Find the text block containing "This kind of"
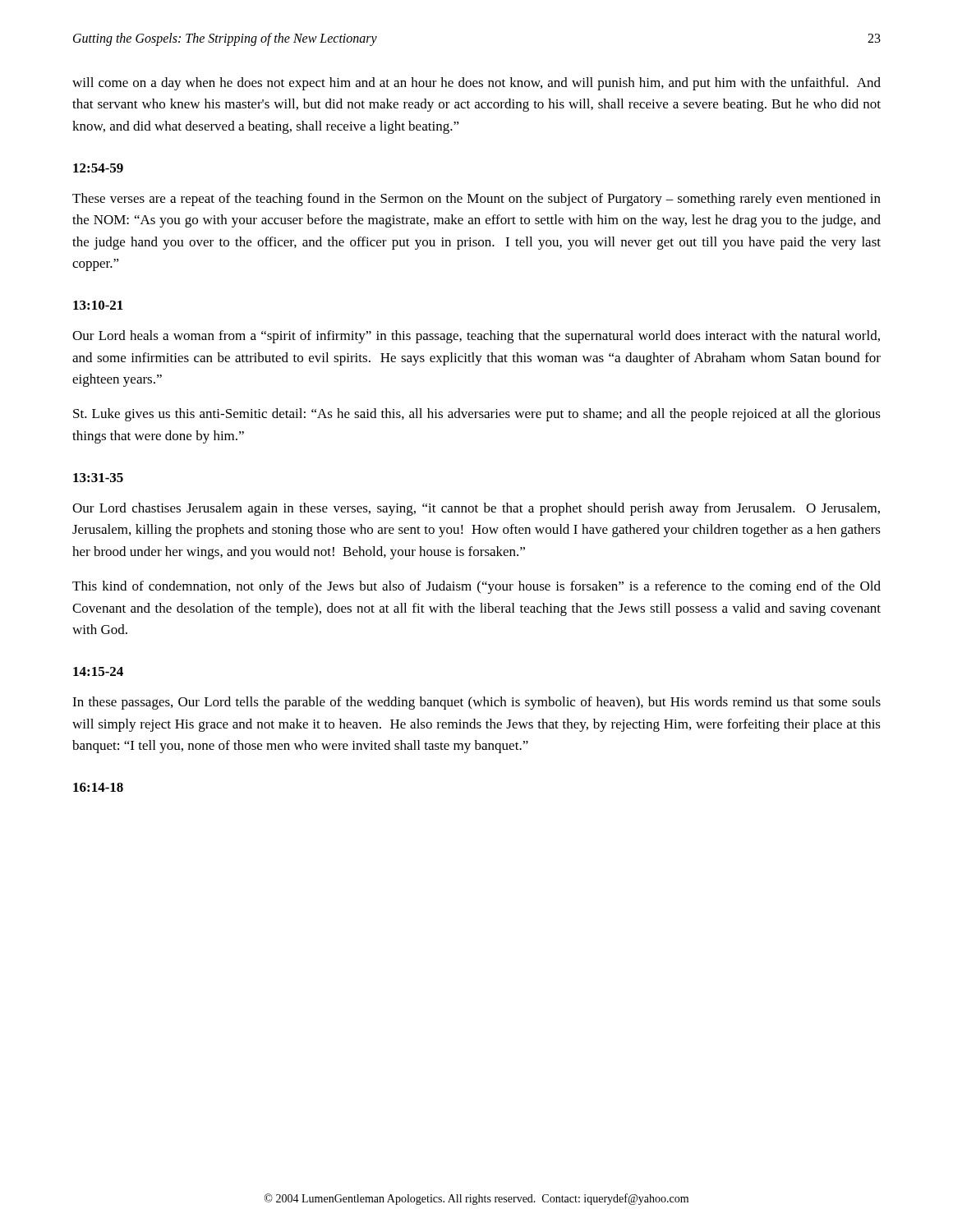Viewport: 953px width, 1232px height. tap(476, 608)
